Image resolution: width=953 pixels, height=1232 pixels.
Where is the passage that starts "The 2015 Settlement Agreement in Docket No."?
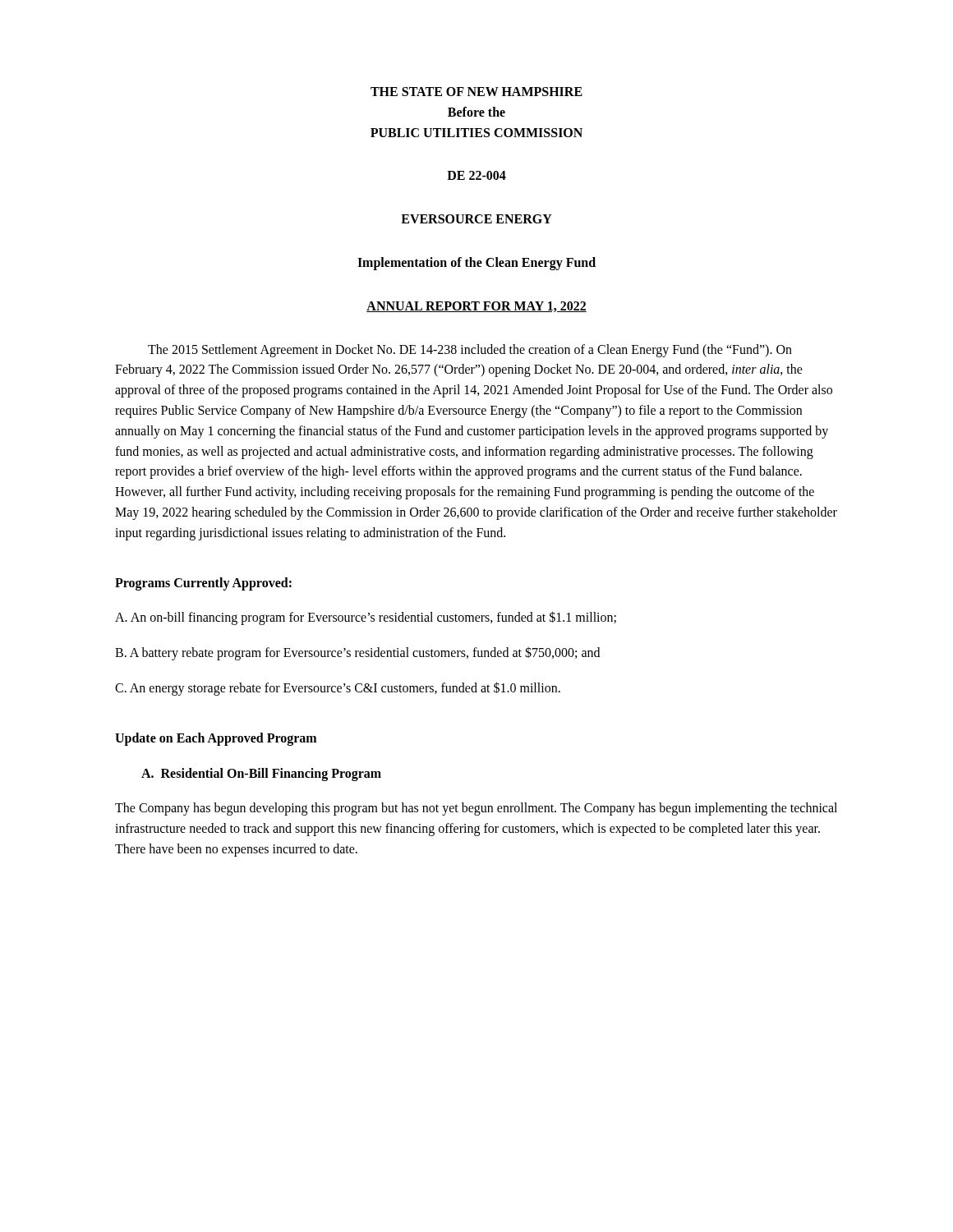click(x=476, y=441)
